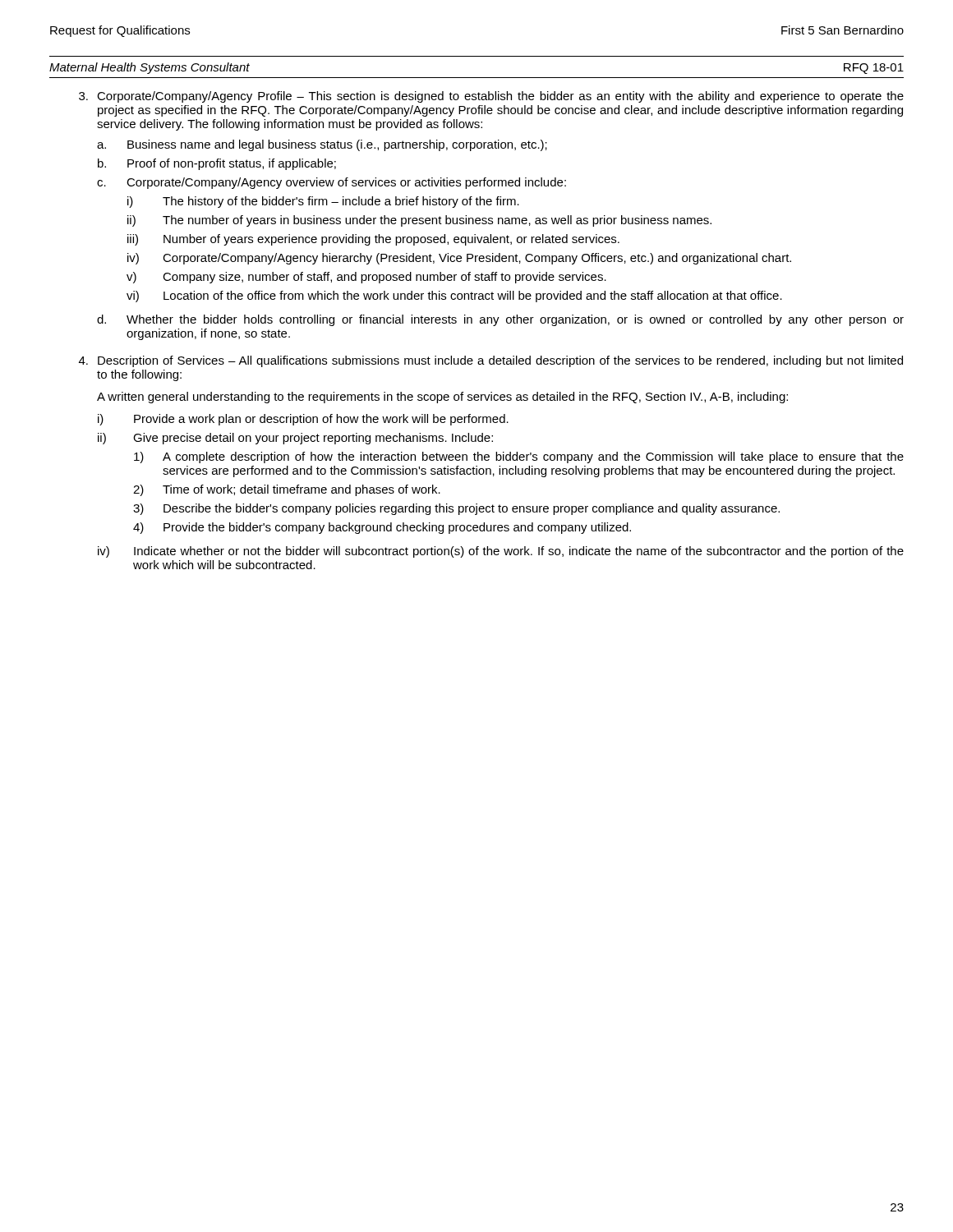Locate the block of text that opens with "2) Time of work; detail timeframe"
The height and width of the screenshot is (1232, 953).
pos(287,490)
